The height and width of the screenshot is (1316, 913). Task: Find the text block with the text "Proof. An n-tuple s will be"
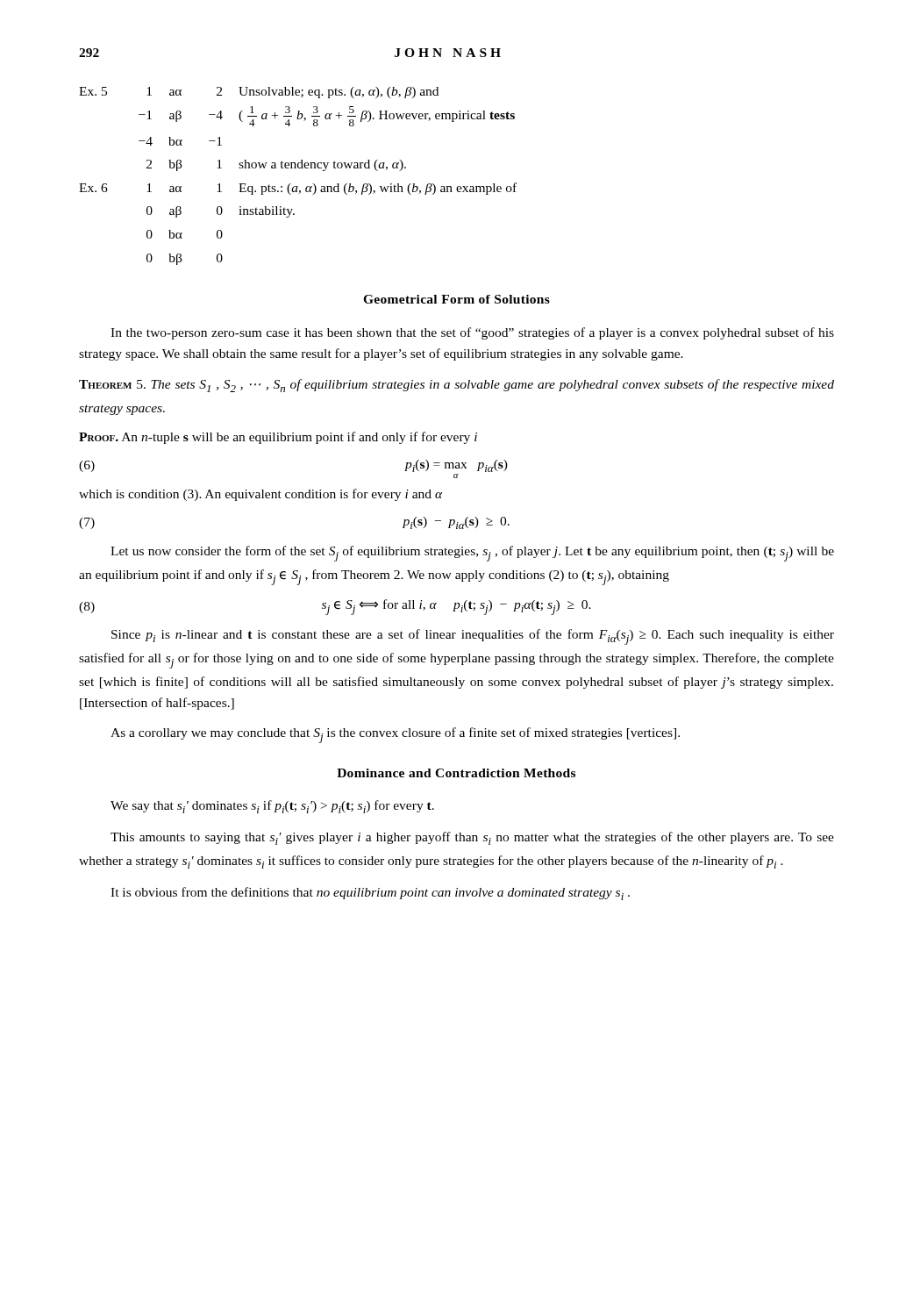click(278, 436)
